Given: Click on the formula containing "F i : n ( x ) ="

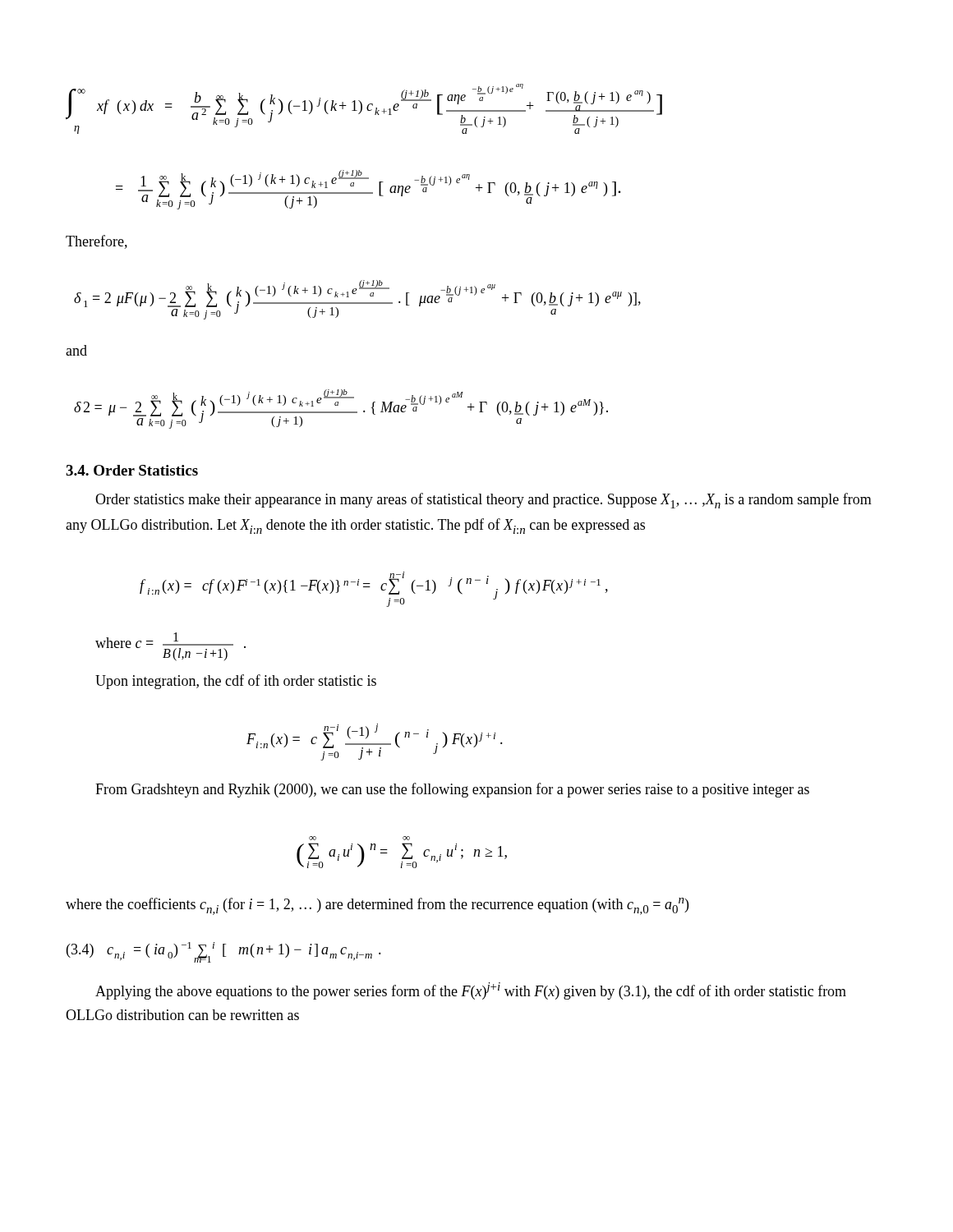Looking at the screenshot, I should pos(476,735).
